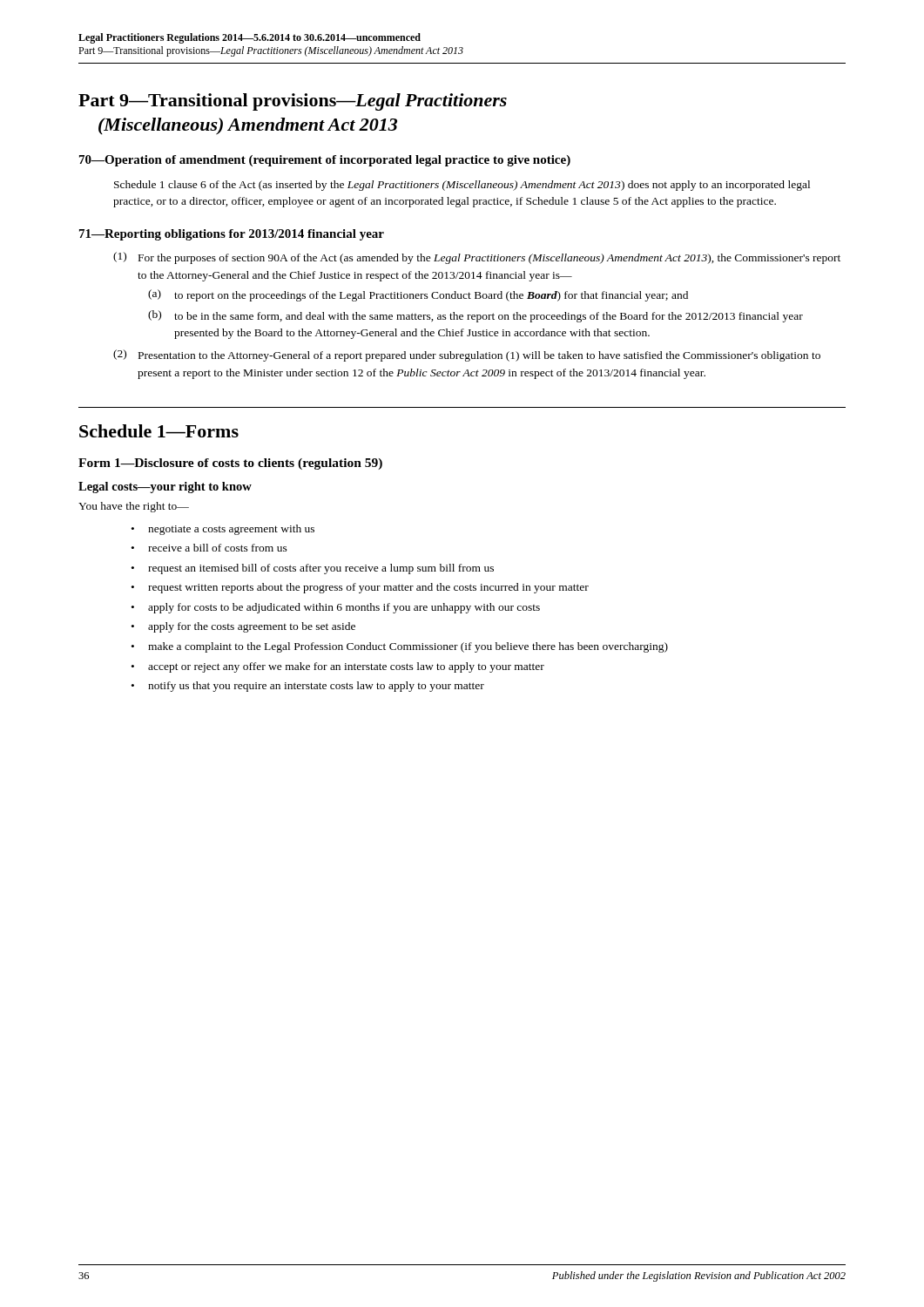Click on the block starting "• negotiate a costs"
924x1307 pixels.
coord(223,528)
